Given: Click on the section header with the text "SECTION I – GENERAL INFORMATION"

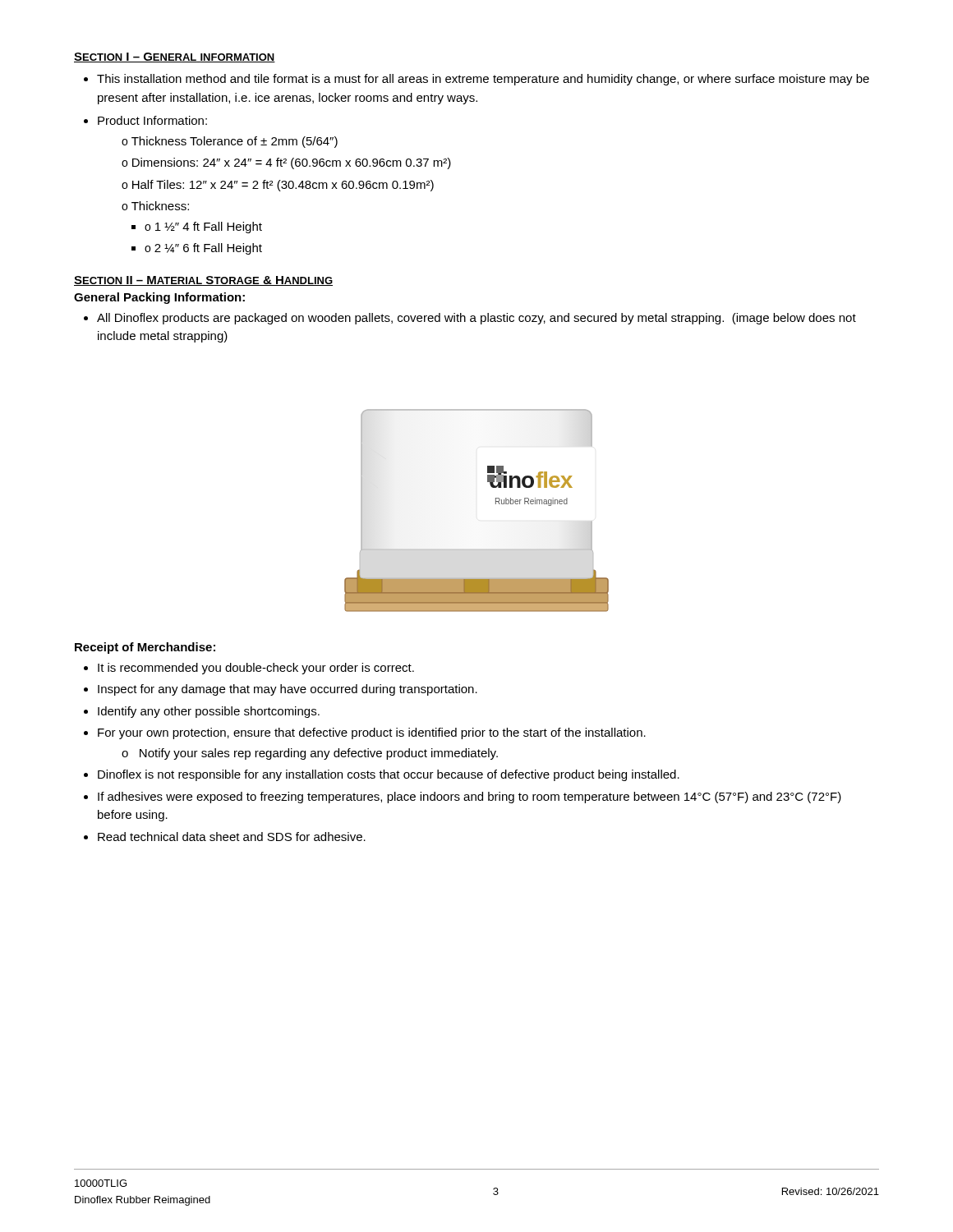Looking at the screenshot, I should click(174, 56).
